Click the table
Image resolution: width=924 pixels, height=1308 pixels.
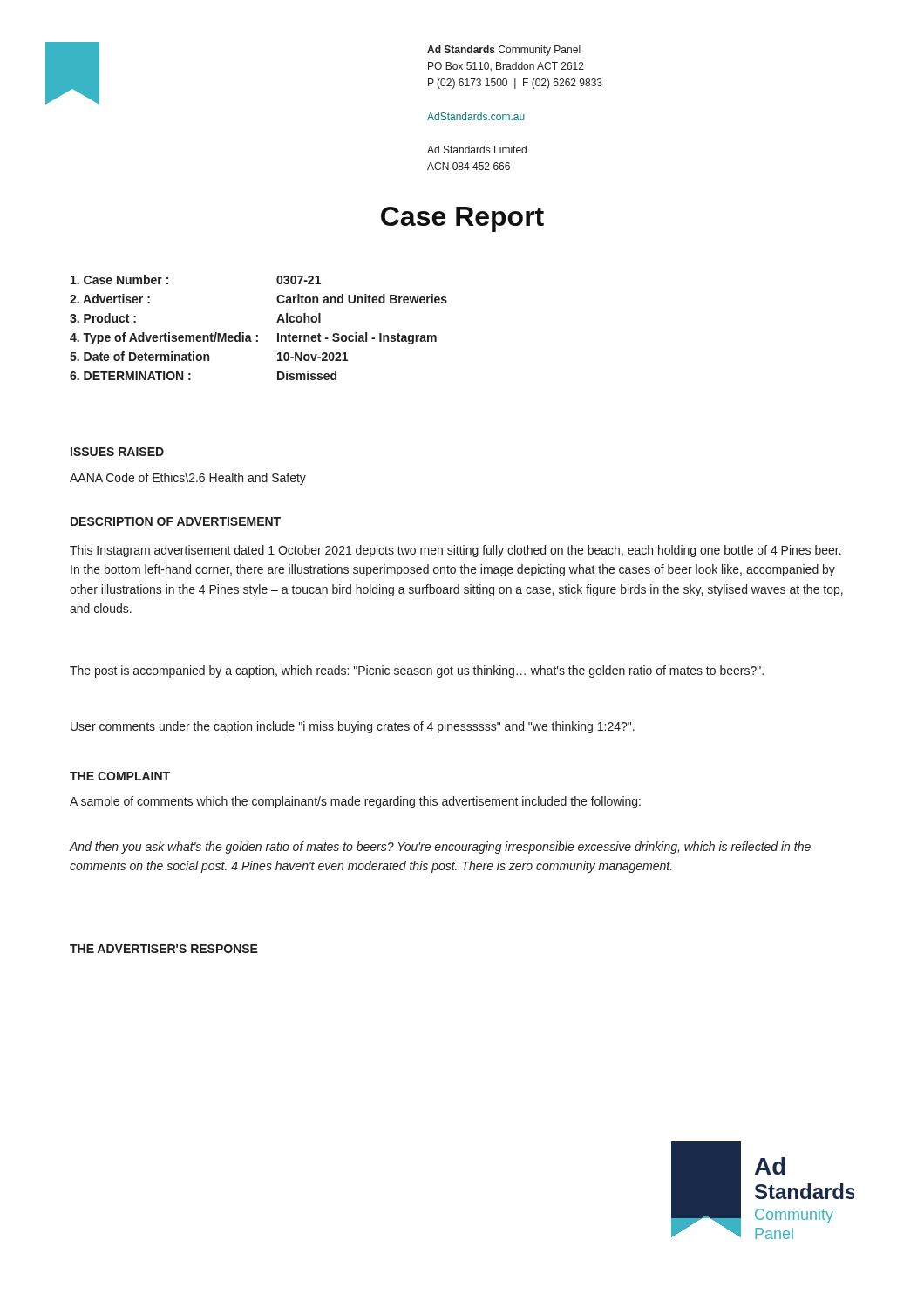pos(462,328)
